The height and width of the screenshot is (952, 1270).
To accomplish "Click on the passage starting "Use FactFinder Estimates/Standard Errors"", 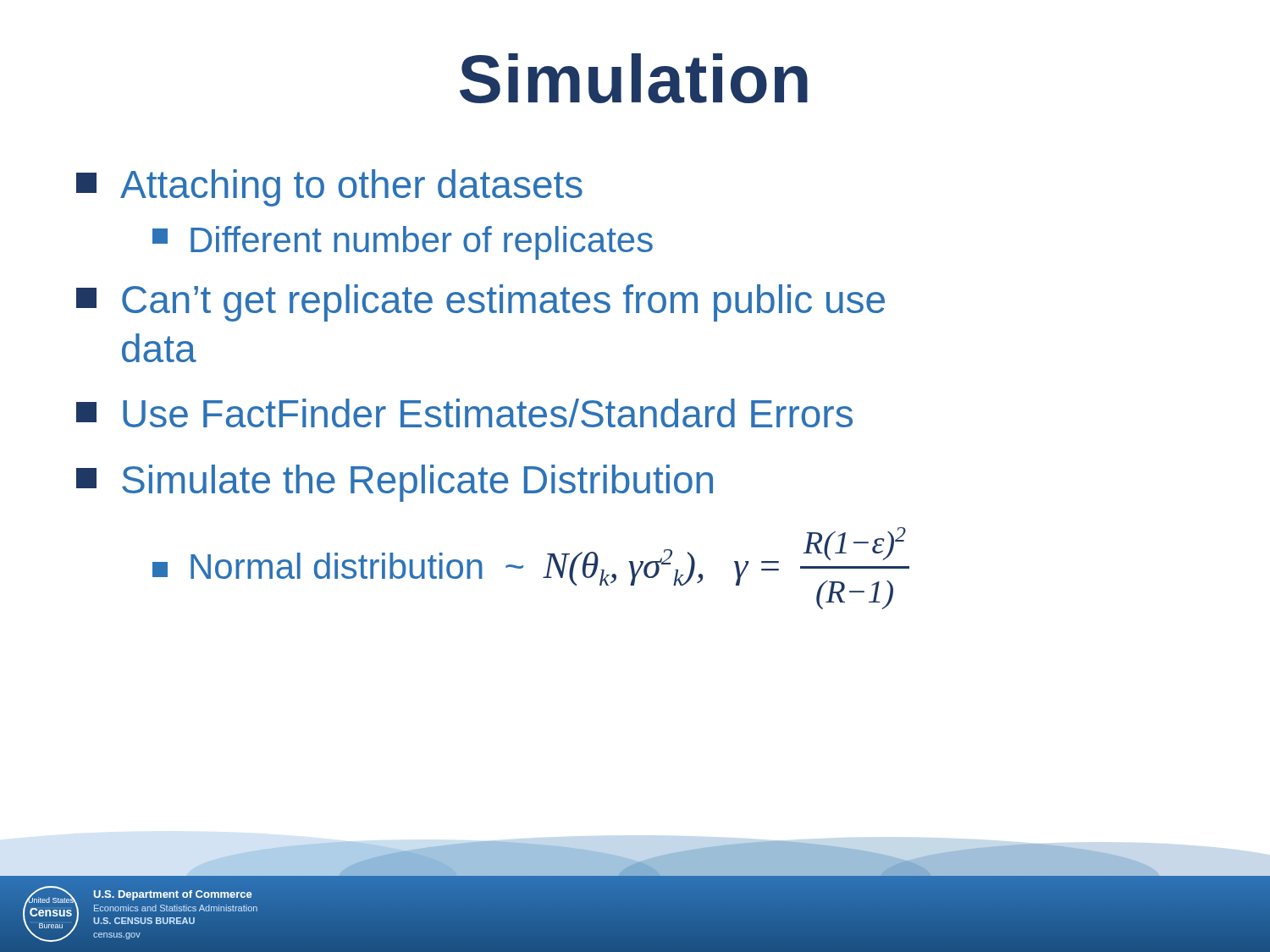I will coord(635,414).
